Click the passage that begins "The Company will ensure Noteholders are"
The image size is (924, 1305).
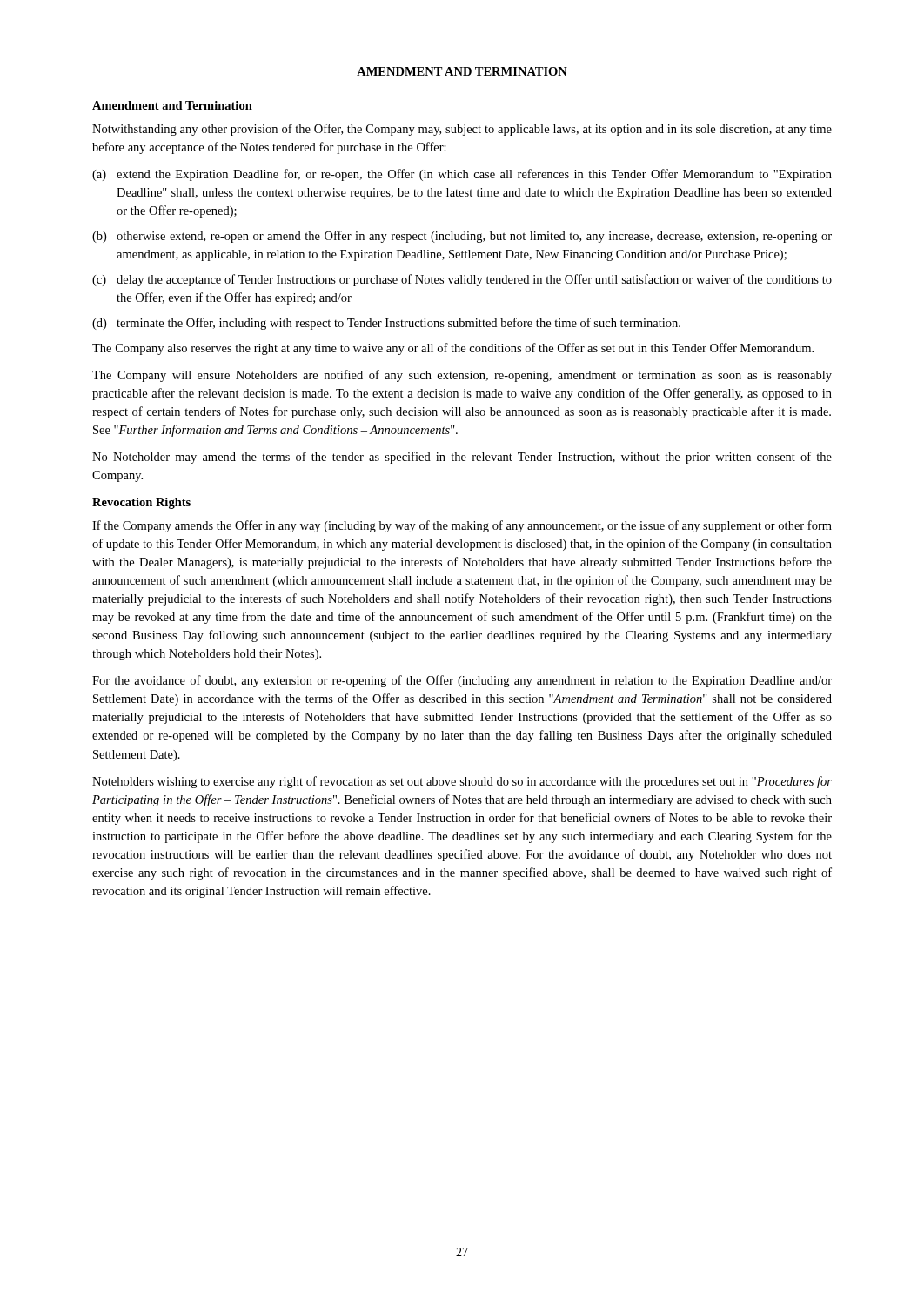pos(462,403)
